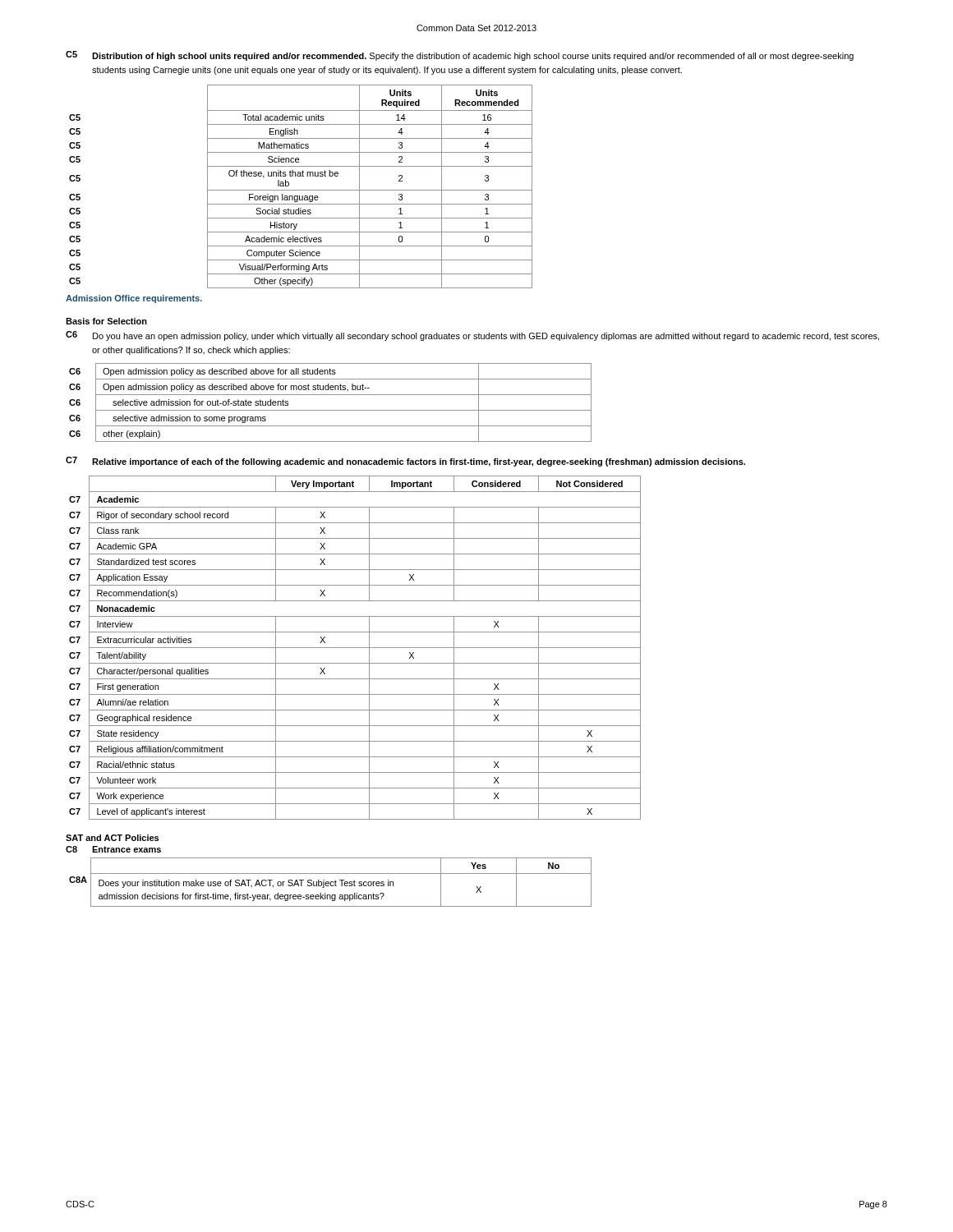Click on the text block with the text "C7 Relative importance"
This screenshot has width=953, height=1232.
tap(406, 462)
